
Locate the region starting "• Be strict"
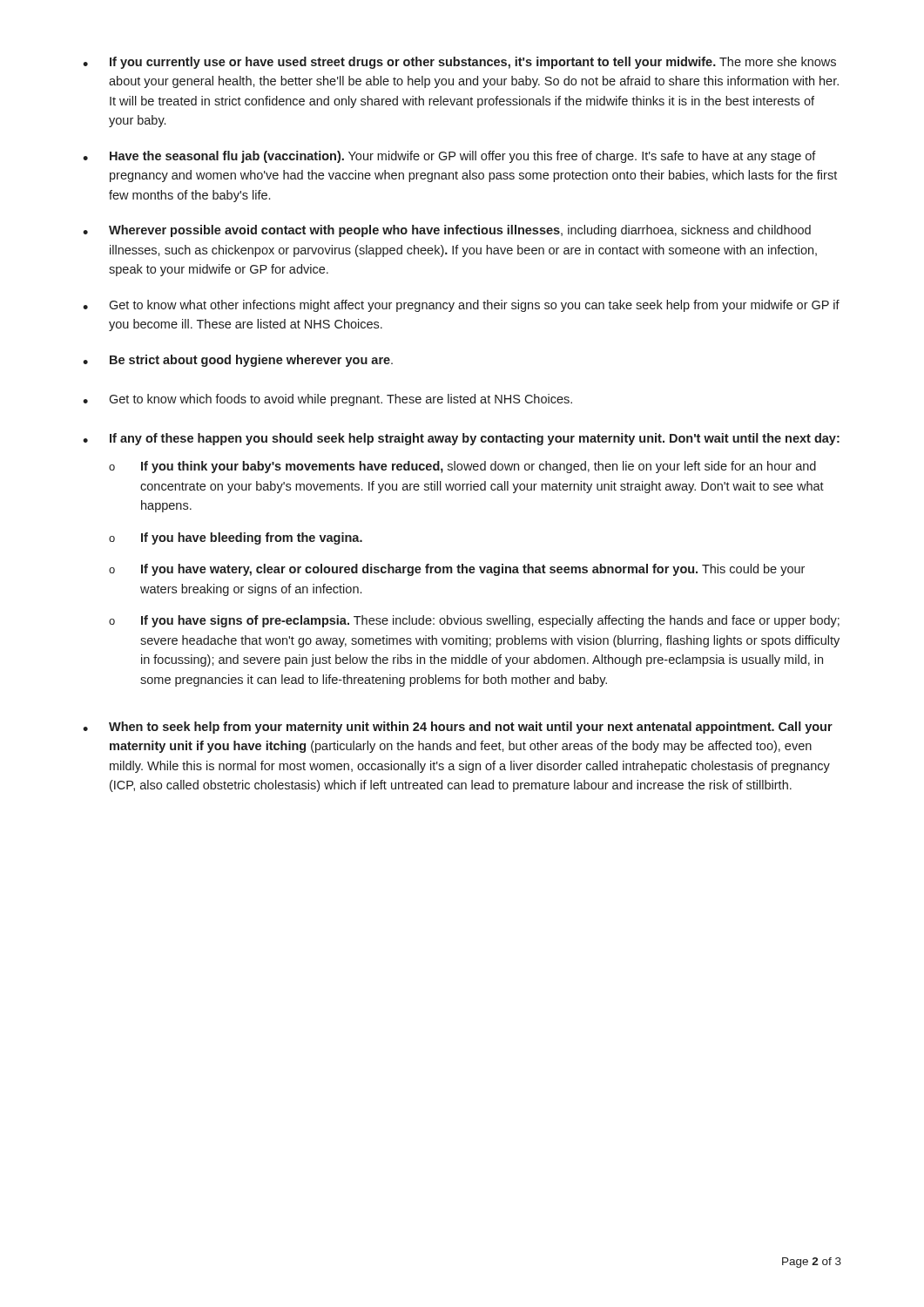point(238,361)
